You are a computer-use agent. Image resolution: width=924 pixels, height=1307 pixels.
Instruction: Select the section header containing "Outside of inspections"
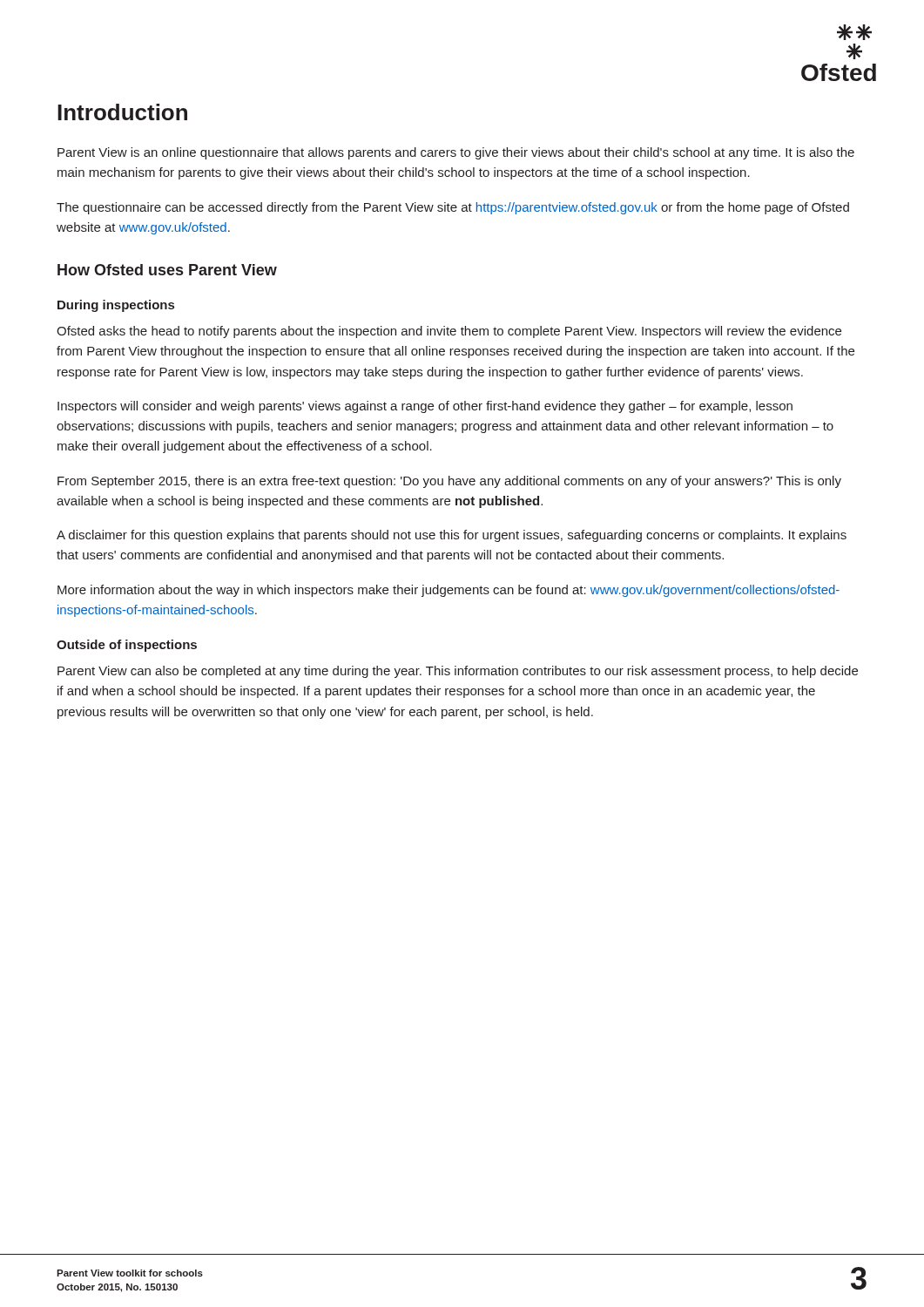127,644
